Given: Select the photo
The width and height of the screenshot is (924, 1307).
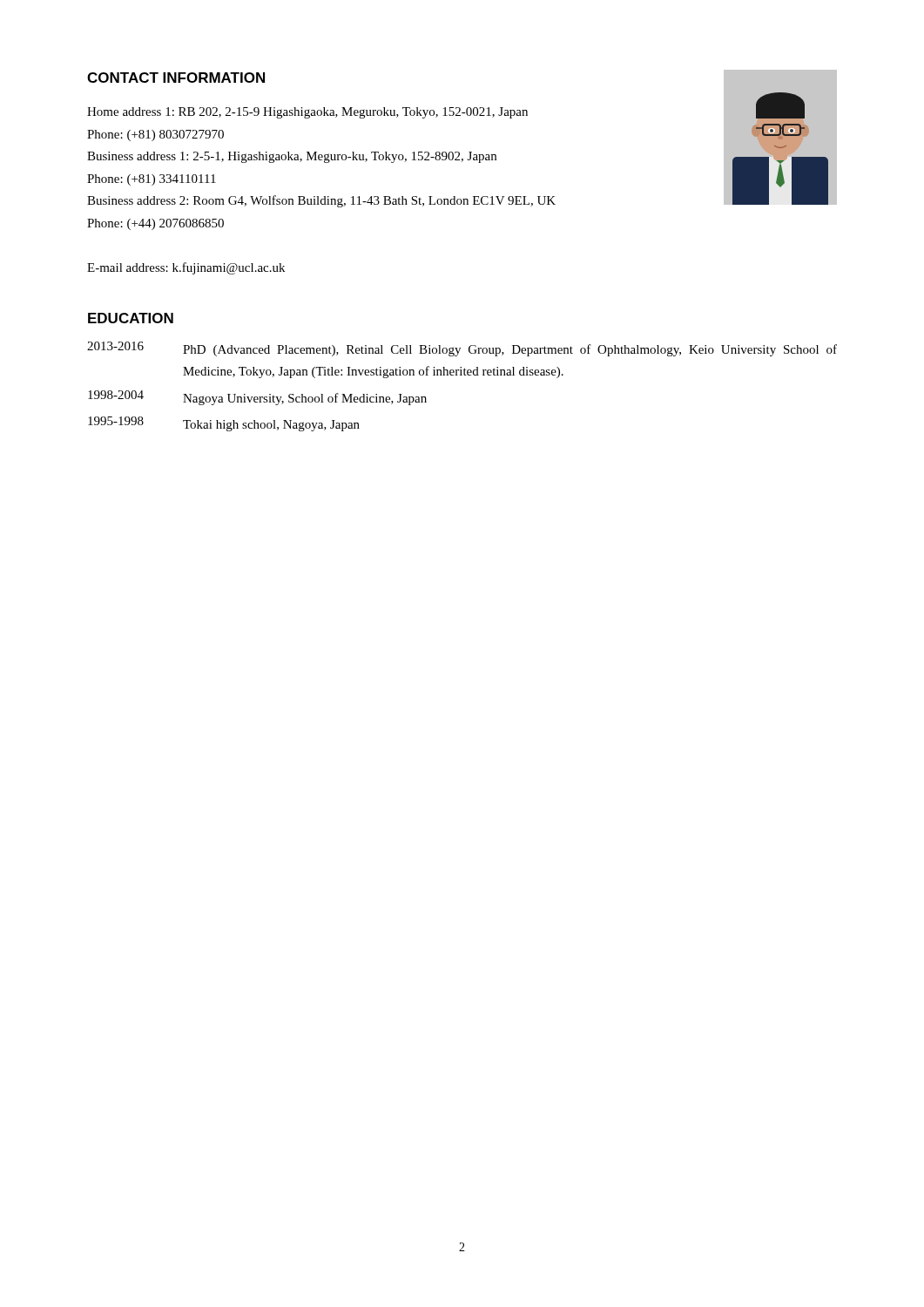Looking at the screenshot, I should click(x=780, y=137).
